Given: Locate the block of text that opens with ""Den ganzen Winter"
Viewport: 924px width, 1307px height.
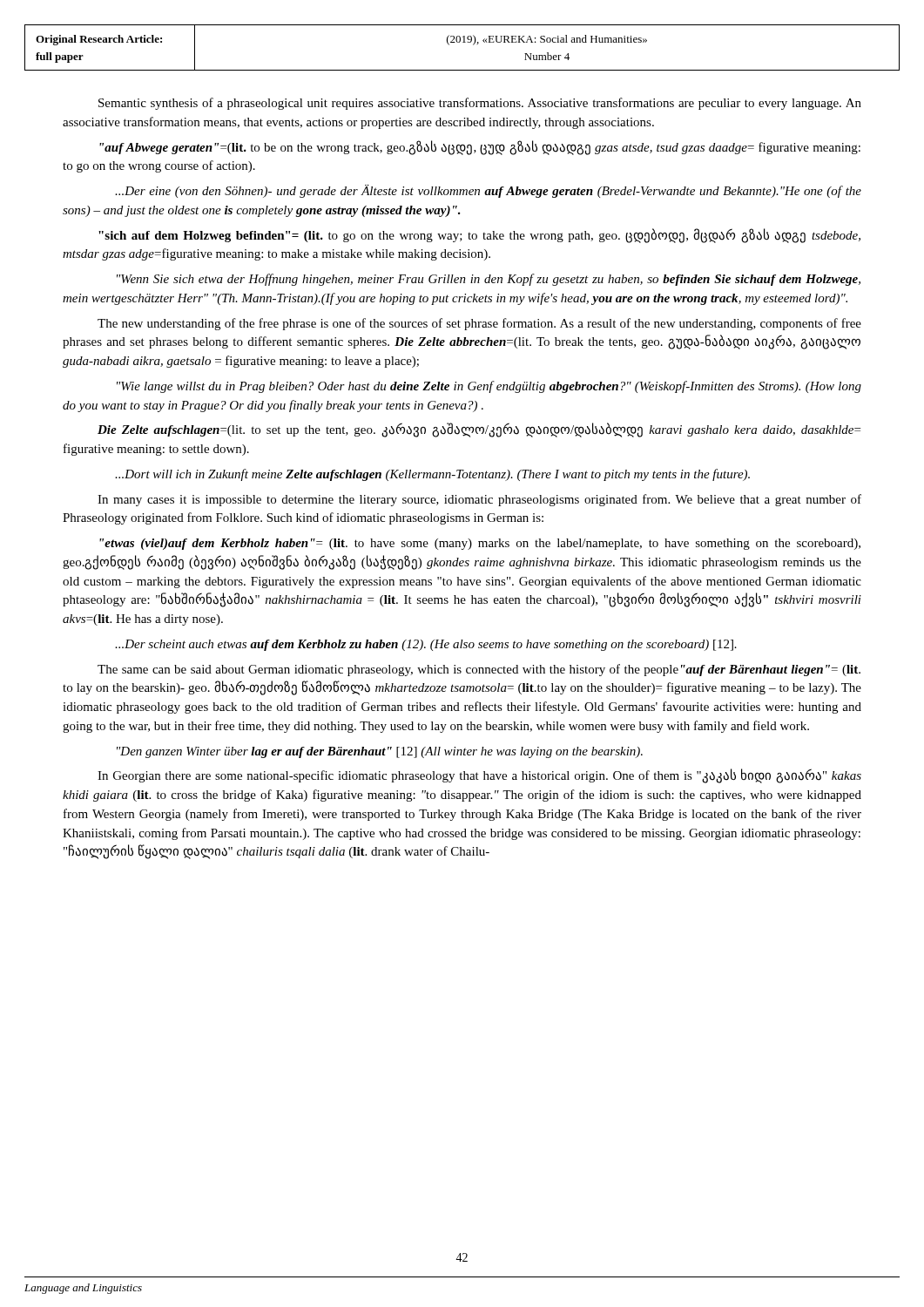Looking at the screenshot, I should pyautogui.click(x=462, y=751).
